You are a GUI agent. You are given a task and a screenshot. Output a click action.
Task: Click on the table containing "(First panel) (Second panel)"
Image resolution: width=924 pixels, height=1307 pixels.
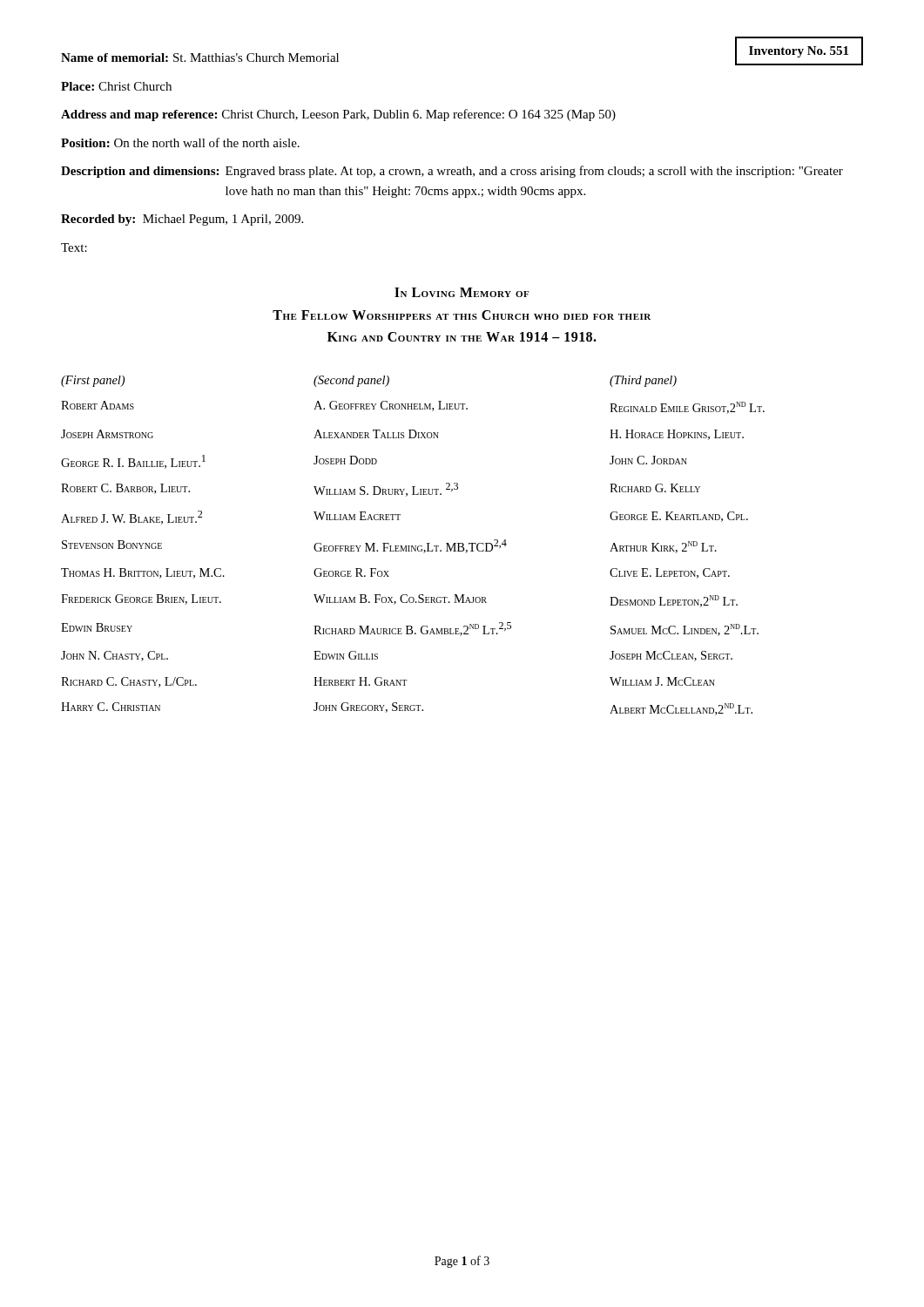pyautogui.click(x=462, y=545)
